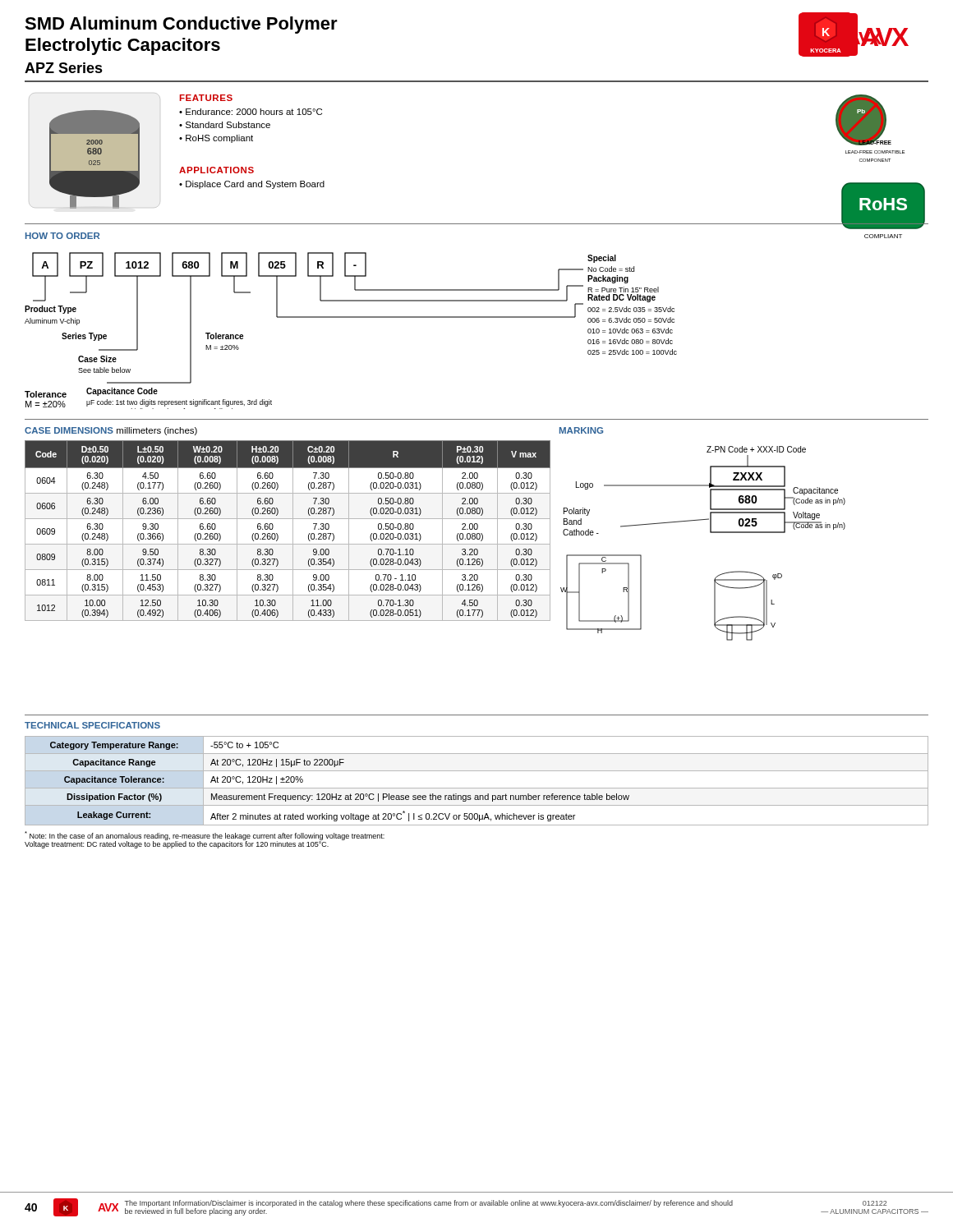This screenshot has height=1232, width=953.
Task: Locate the table with the text "Capacitance Range"
Action: (476, 781)
